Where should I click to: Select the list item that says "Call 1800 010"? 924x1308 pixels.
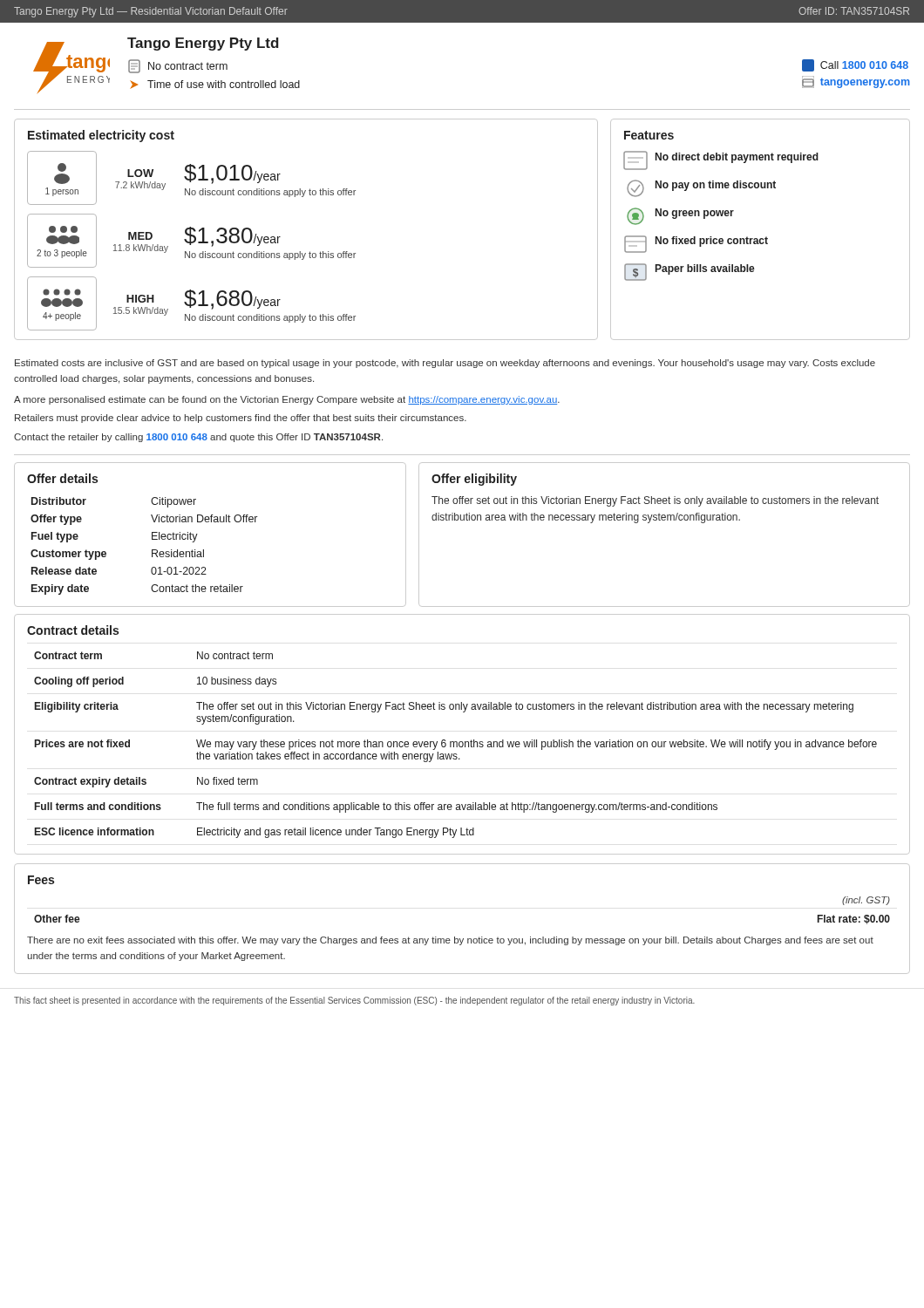click(x=855, y=65)
